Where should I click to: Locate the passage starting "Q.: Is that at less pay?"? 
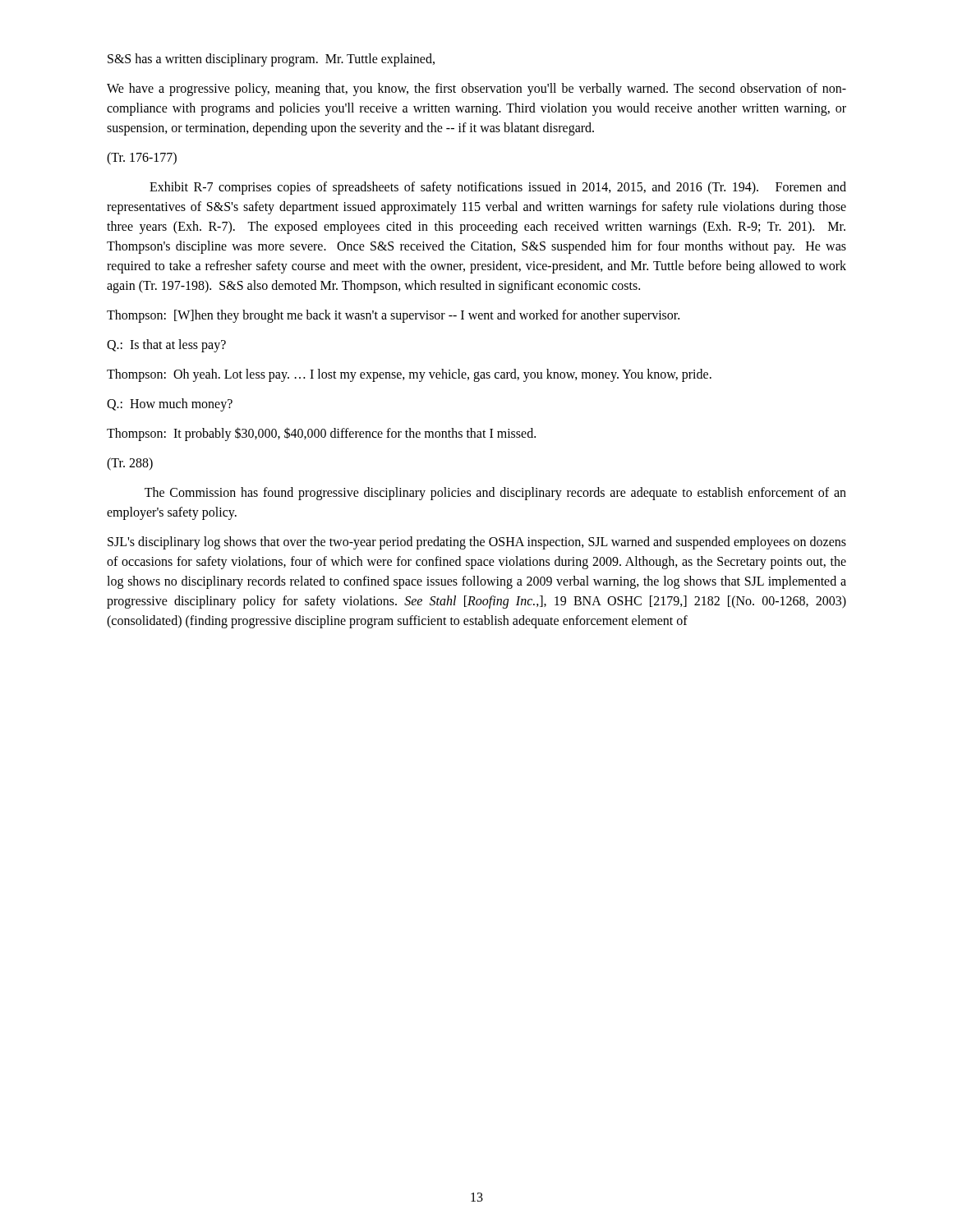point(166,346)
